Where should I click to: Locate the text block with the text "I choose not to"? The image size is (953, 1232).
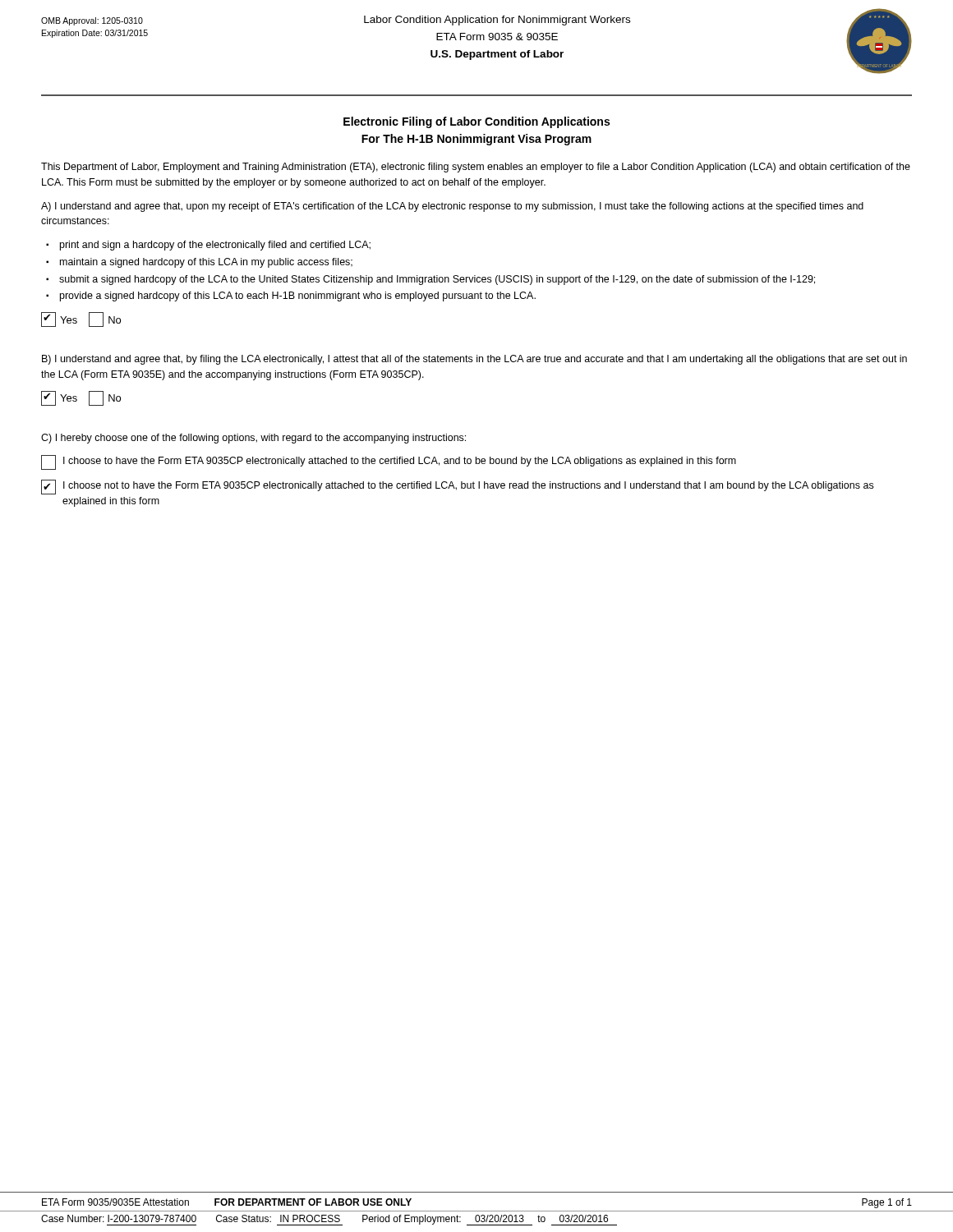tap(476, 494)
